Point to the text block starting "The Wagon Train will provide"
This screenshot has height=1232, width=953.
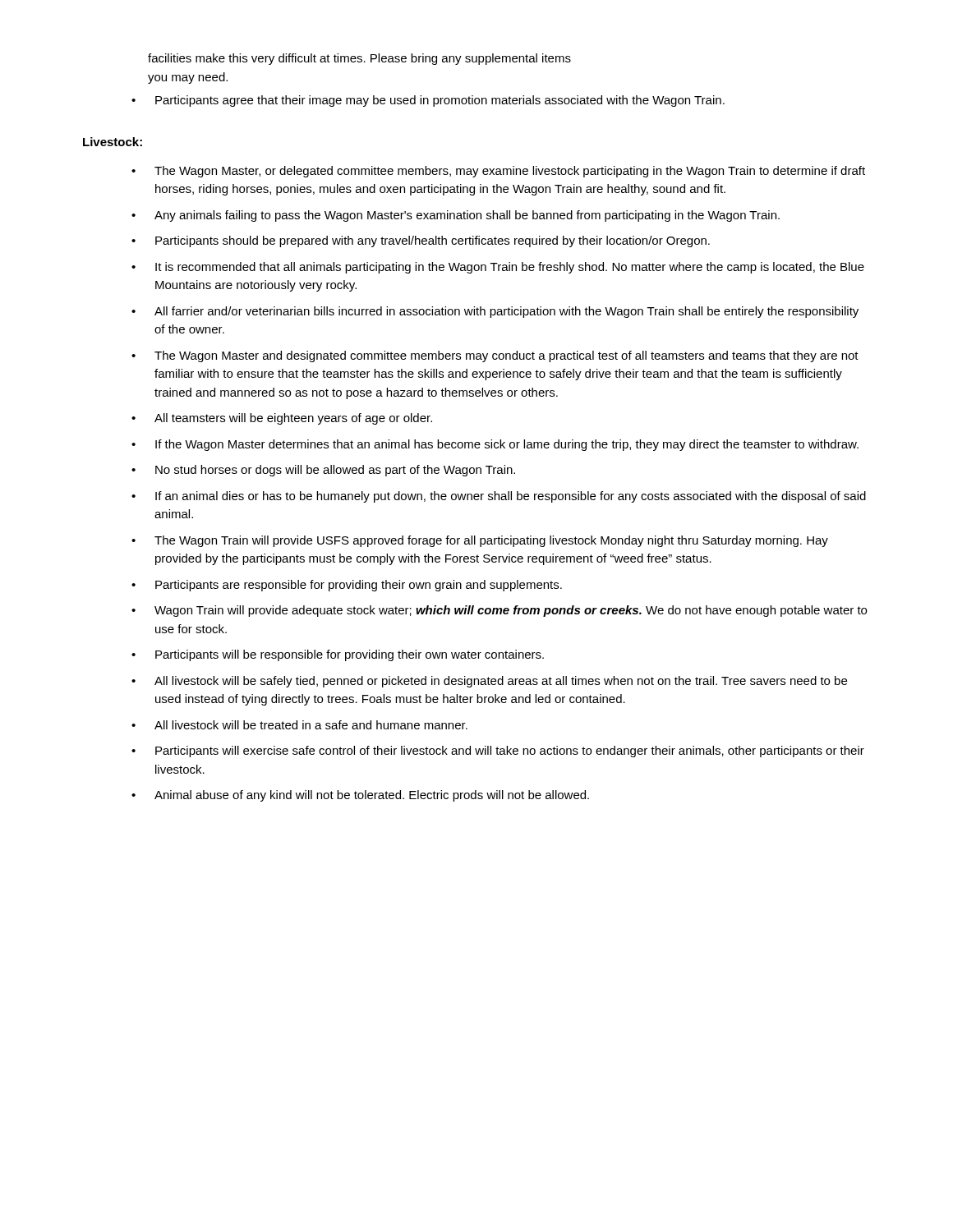(491, 549)
